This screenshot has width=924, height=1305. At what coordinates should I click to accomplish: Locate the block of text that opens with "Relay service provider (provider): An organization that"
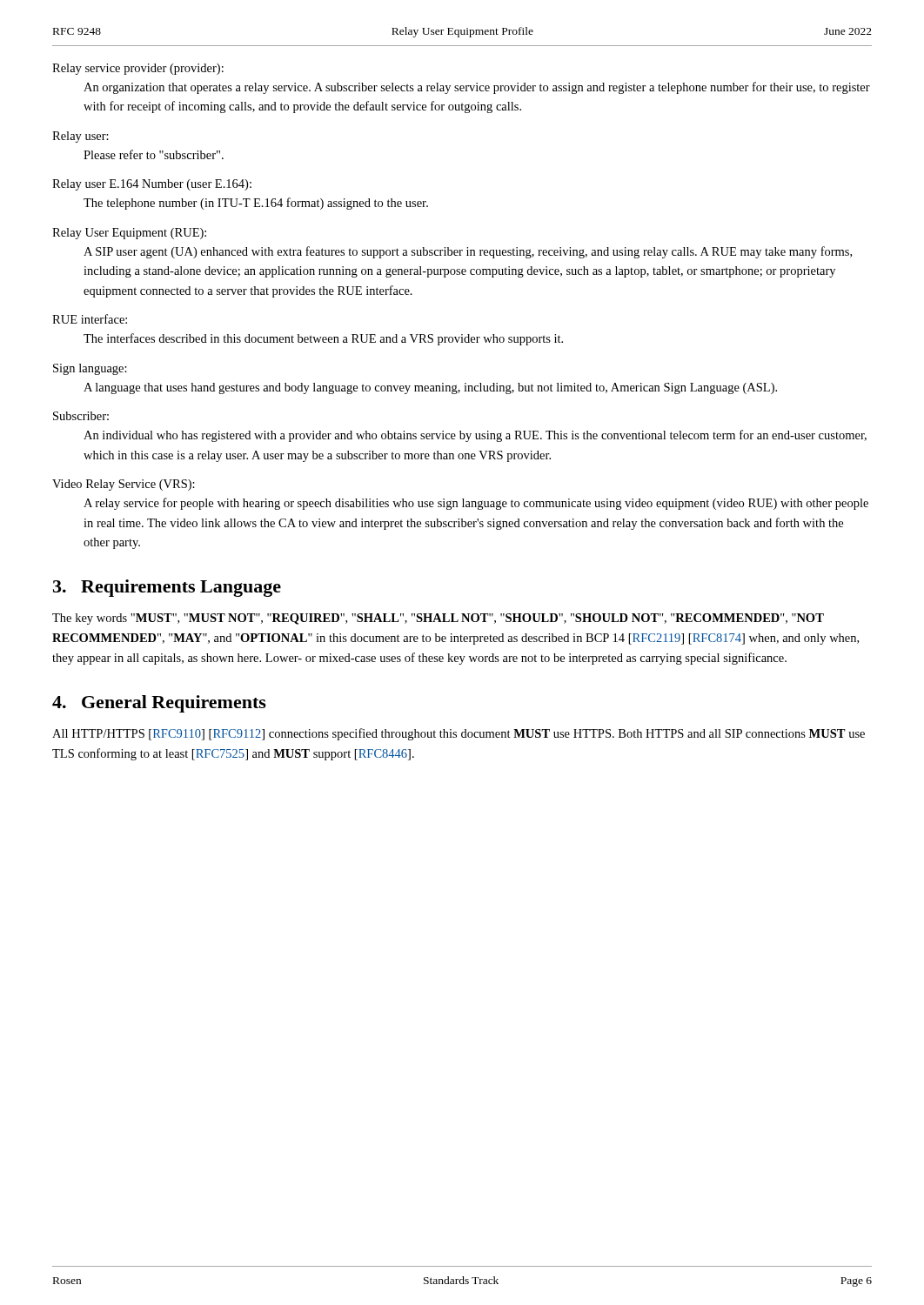pos(462,89)
